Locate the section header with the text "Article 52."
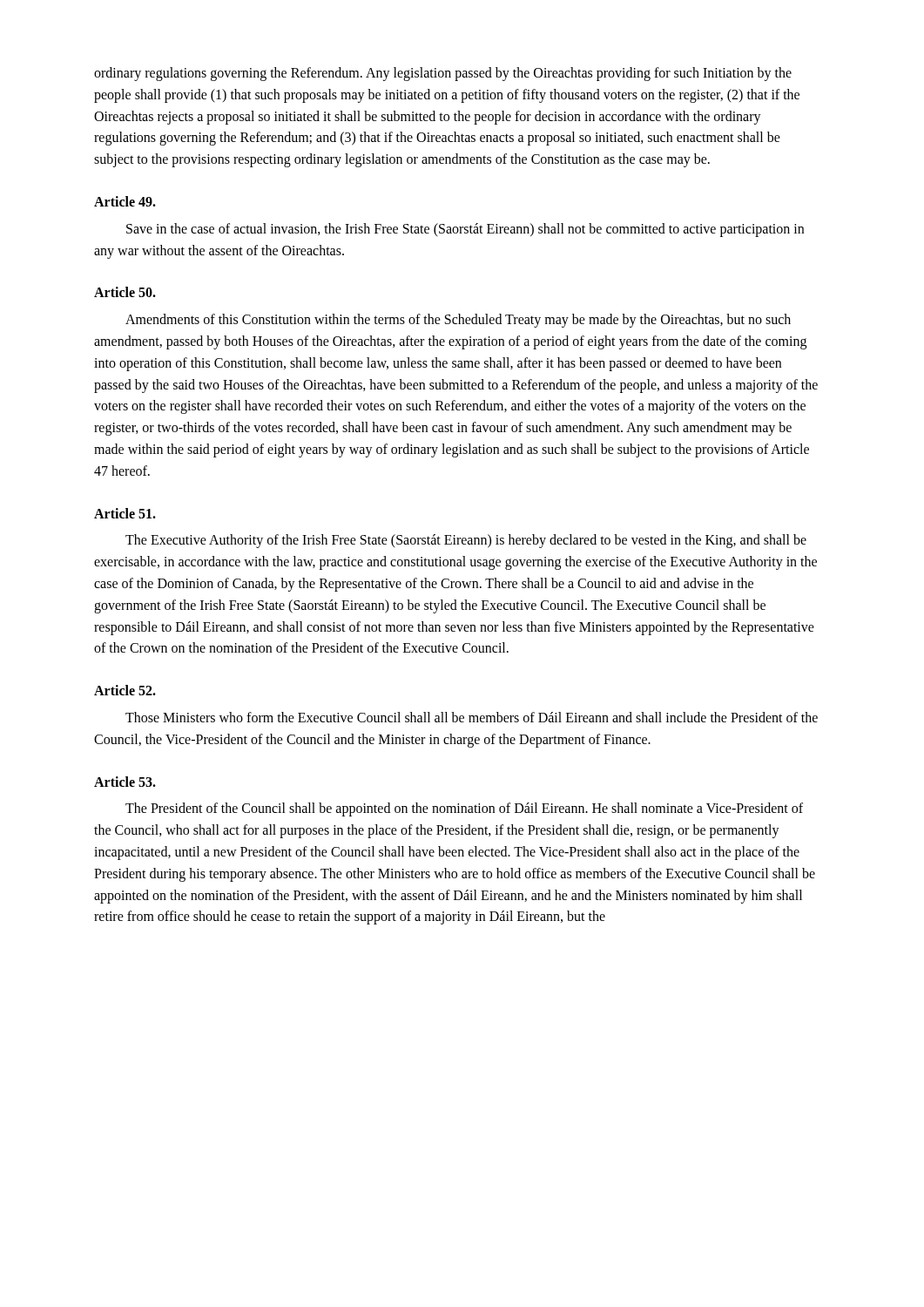 125,691
